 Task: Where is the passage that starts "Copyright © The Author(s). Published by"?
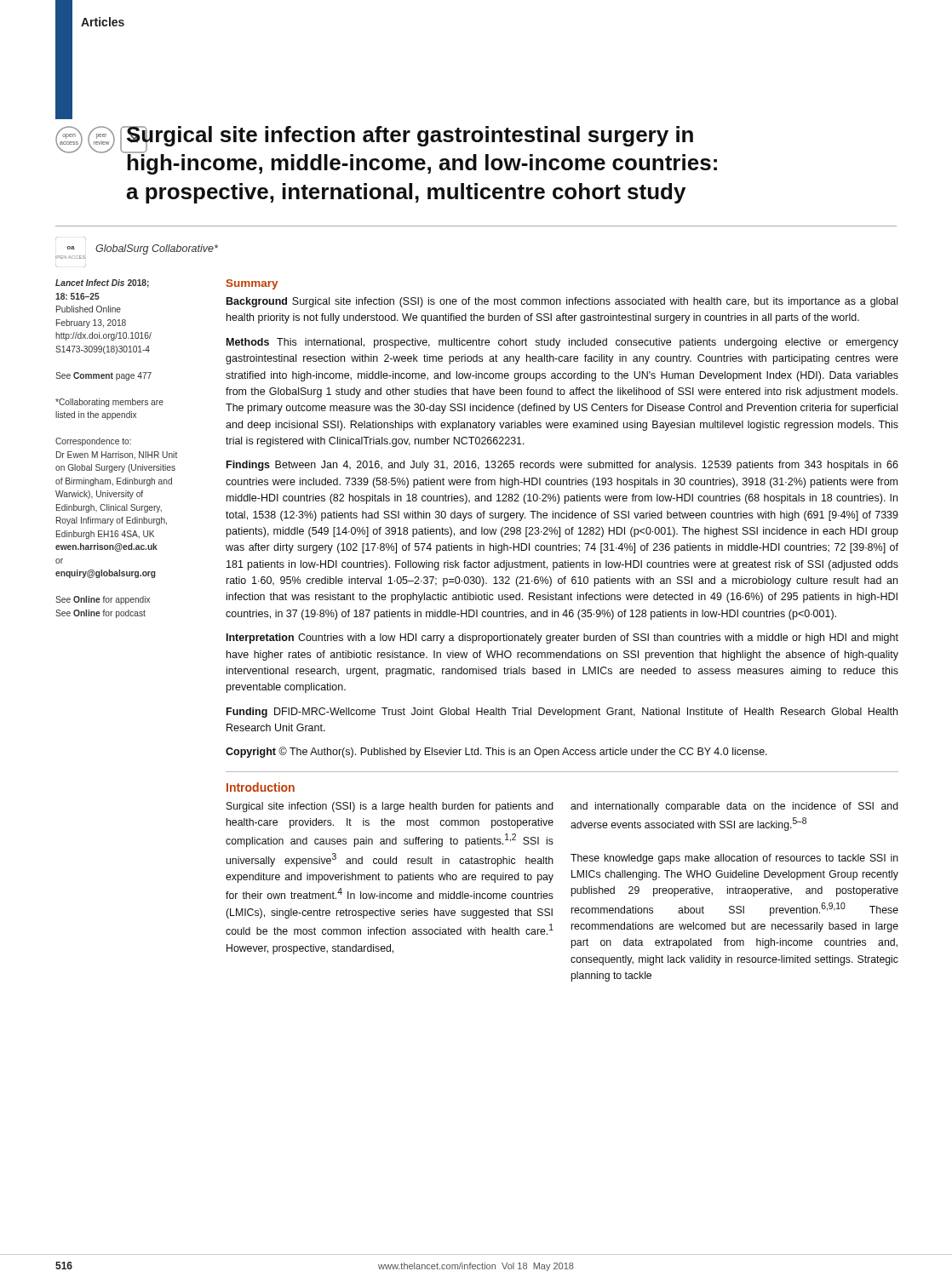[497, 752]
